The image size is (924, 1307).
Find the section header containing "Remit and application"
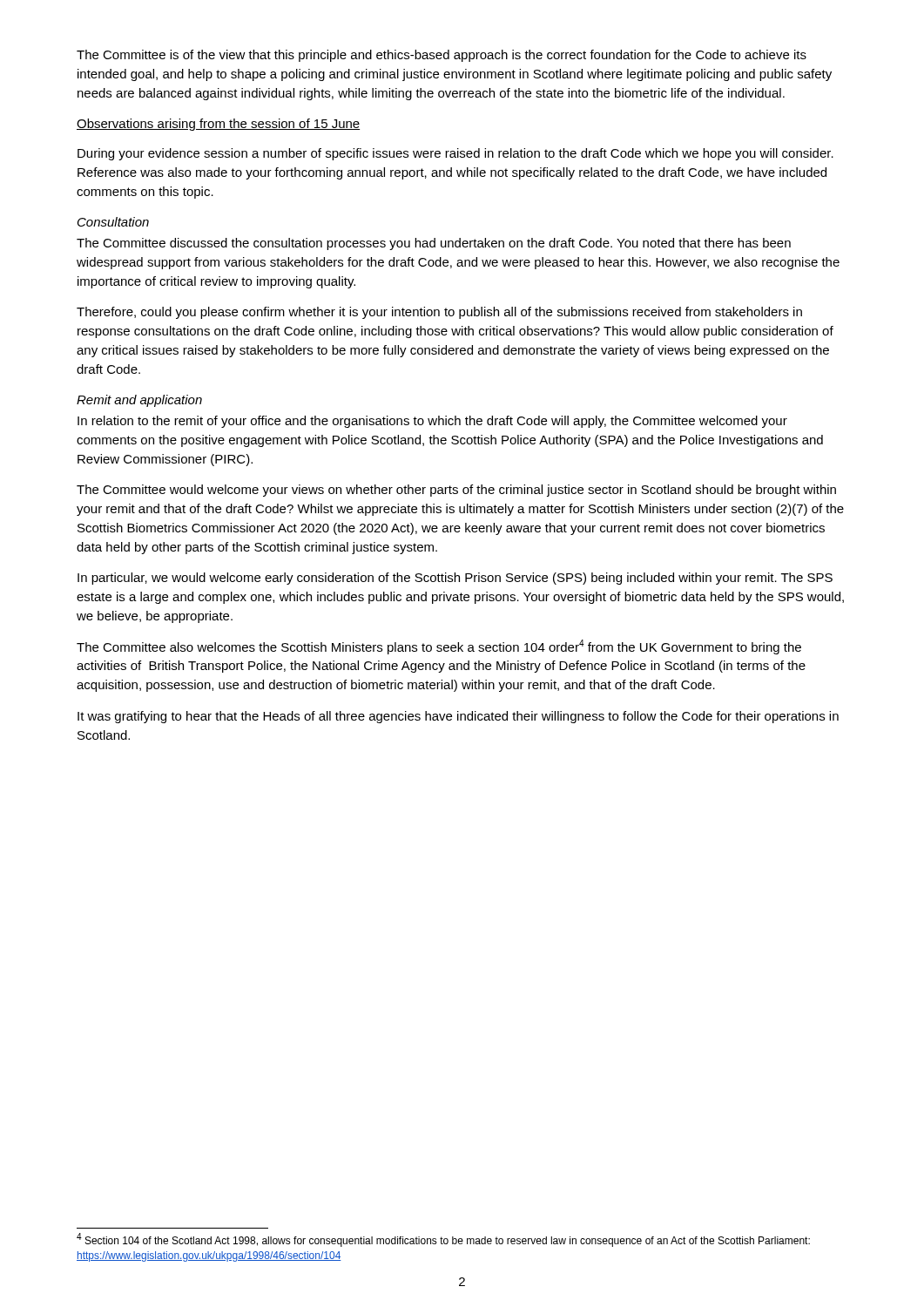139,400
